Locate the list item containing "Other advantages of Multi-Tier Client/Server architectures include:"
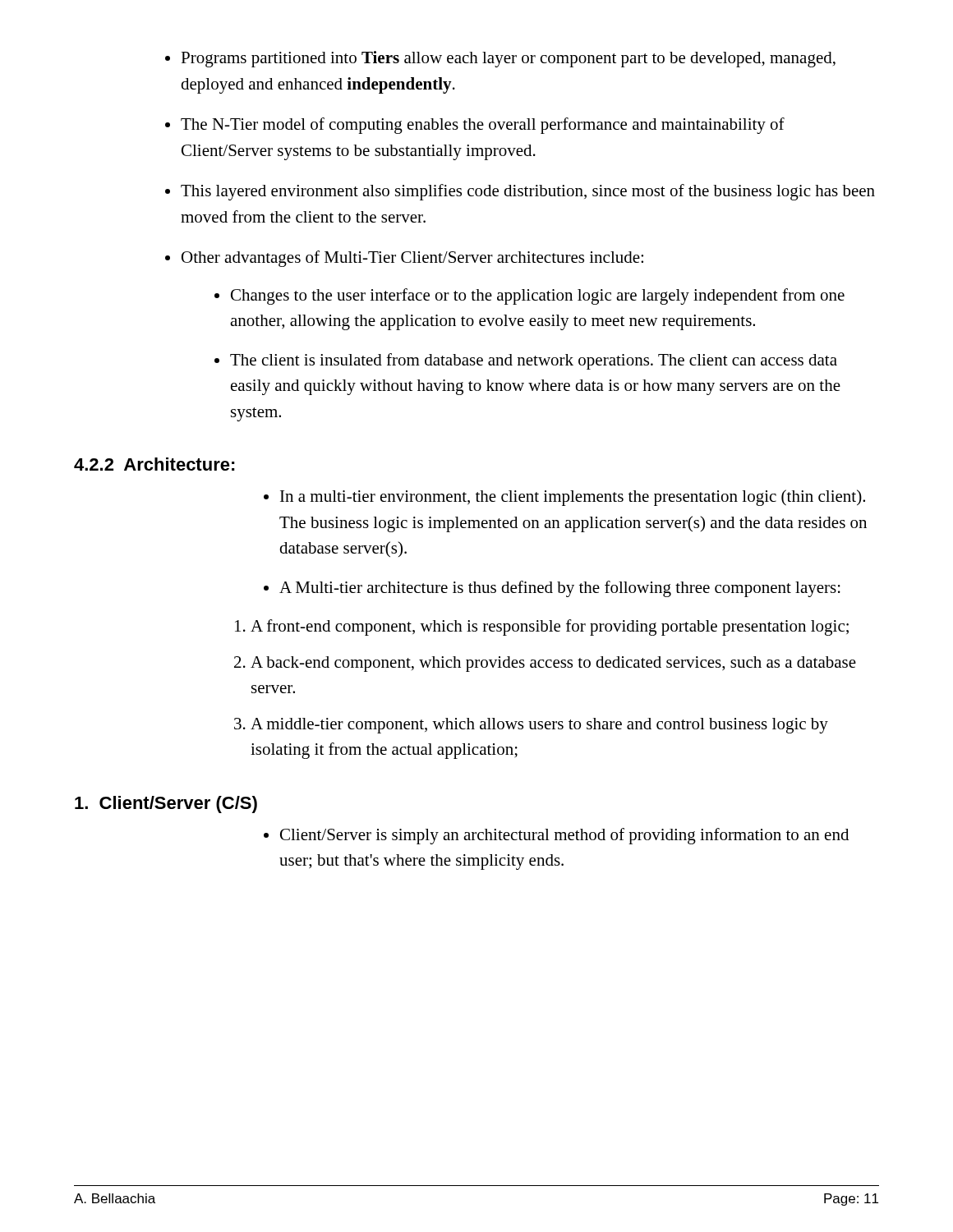The image size is (953, 1232). point(530,335)
